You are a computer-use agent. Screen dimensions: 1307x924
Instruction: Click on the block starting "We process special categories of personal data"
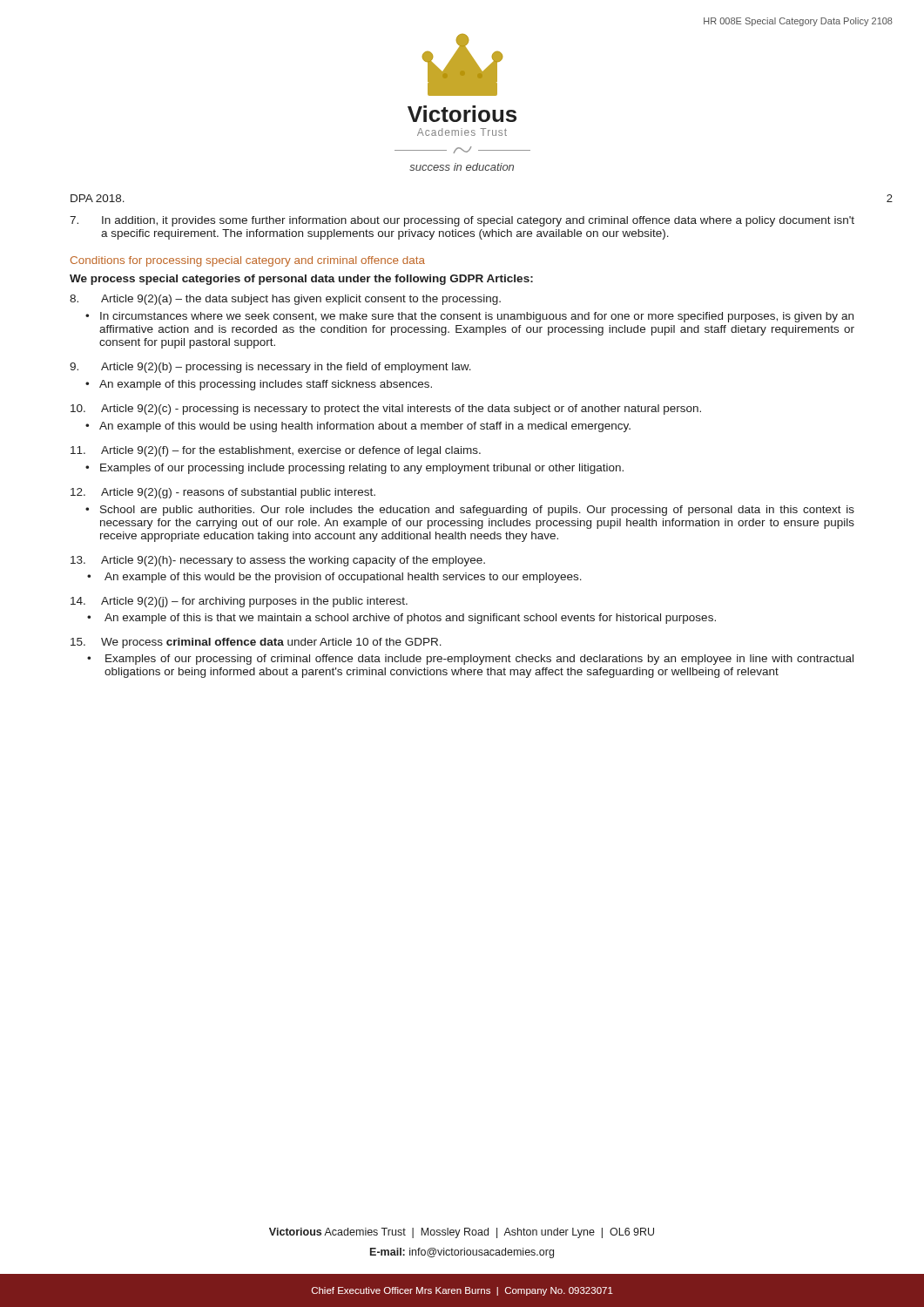[302, 278]
